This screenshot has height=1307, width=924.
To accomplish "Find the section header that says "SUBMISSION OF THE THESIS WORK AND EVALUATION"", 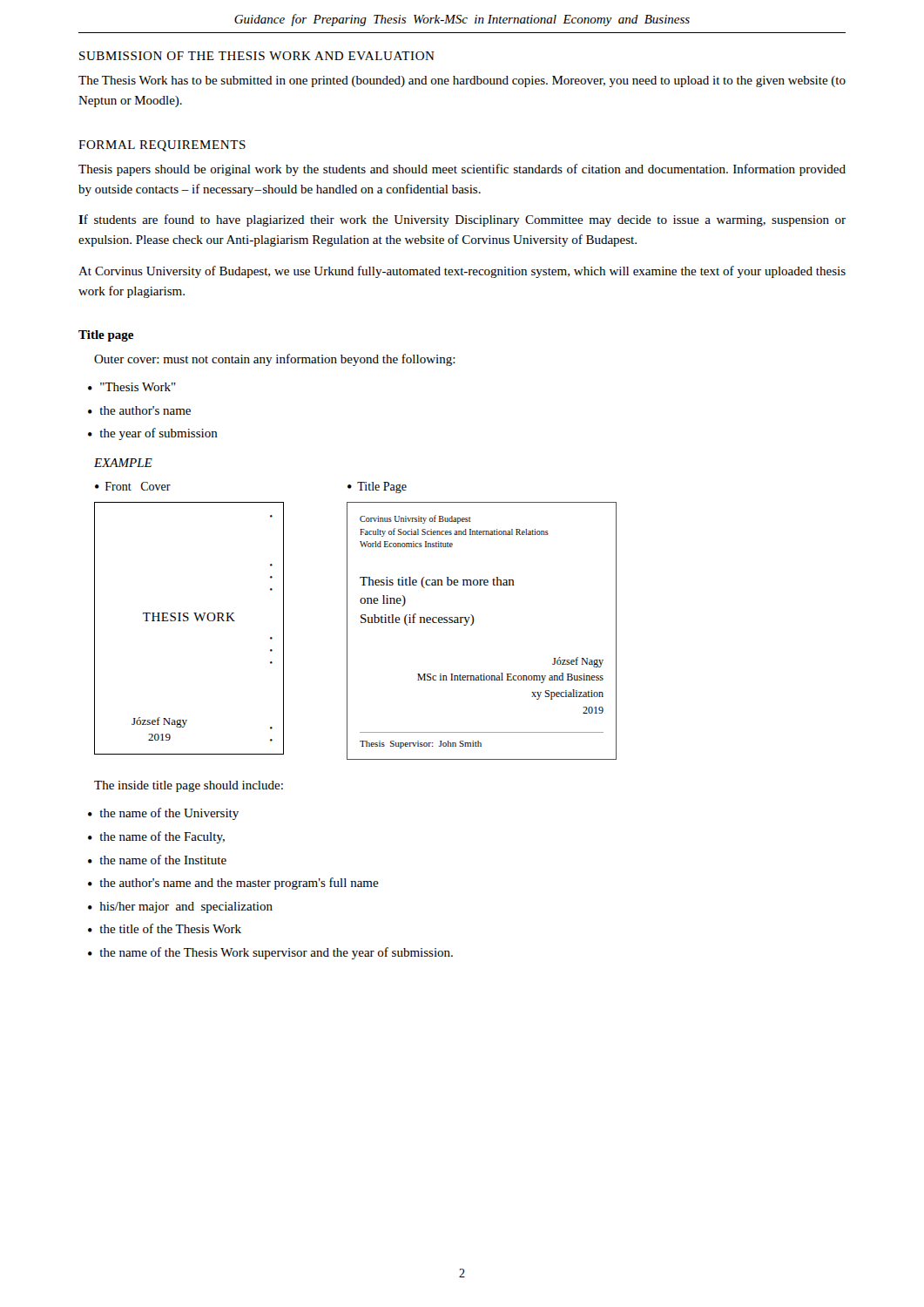I will (x=257, y=56).
